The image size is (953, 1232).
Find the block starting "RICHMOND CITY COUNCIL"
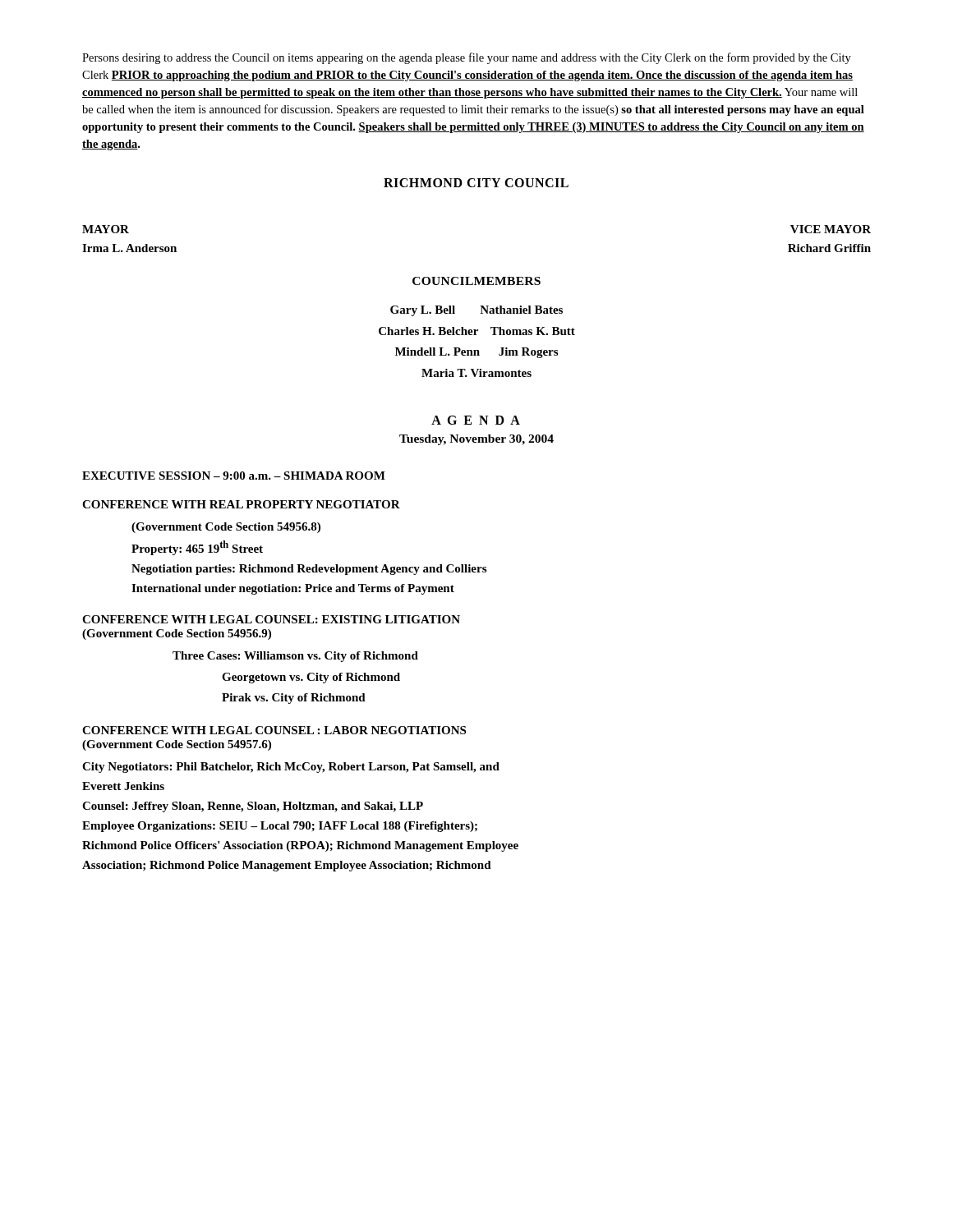pyautogui.click(x=476, y=183)
